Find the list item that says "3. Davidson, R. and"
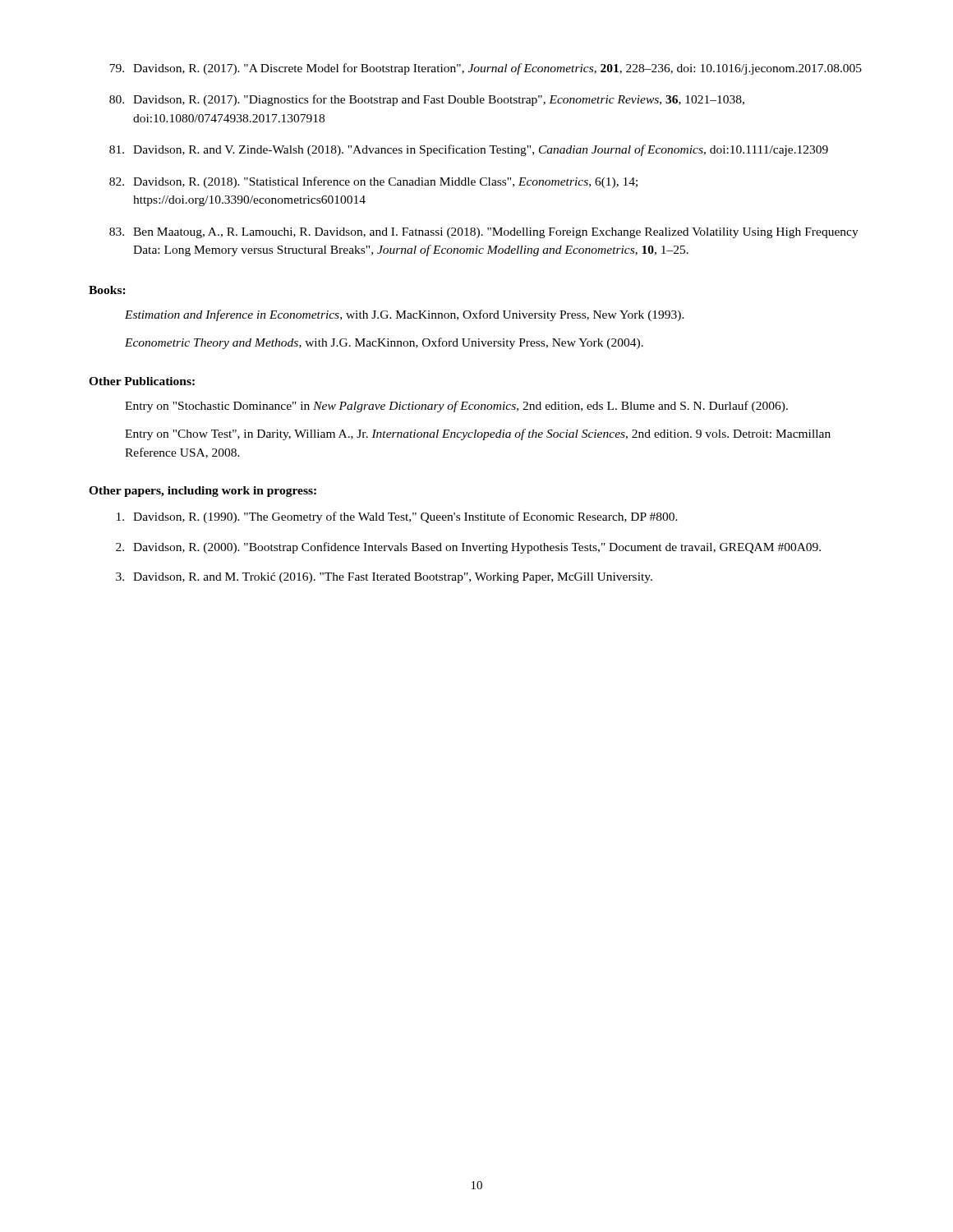 click(x=476, y=577)
